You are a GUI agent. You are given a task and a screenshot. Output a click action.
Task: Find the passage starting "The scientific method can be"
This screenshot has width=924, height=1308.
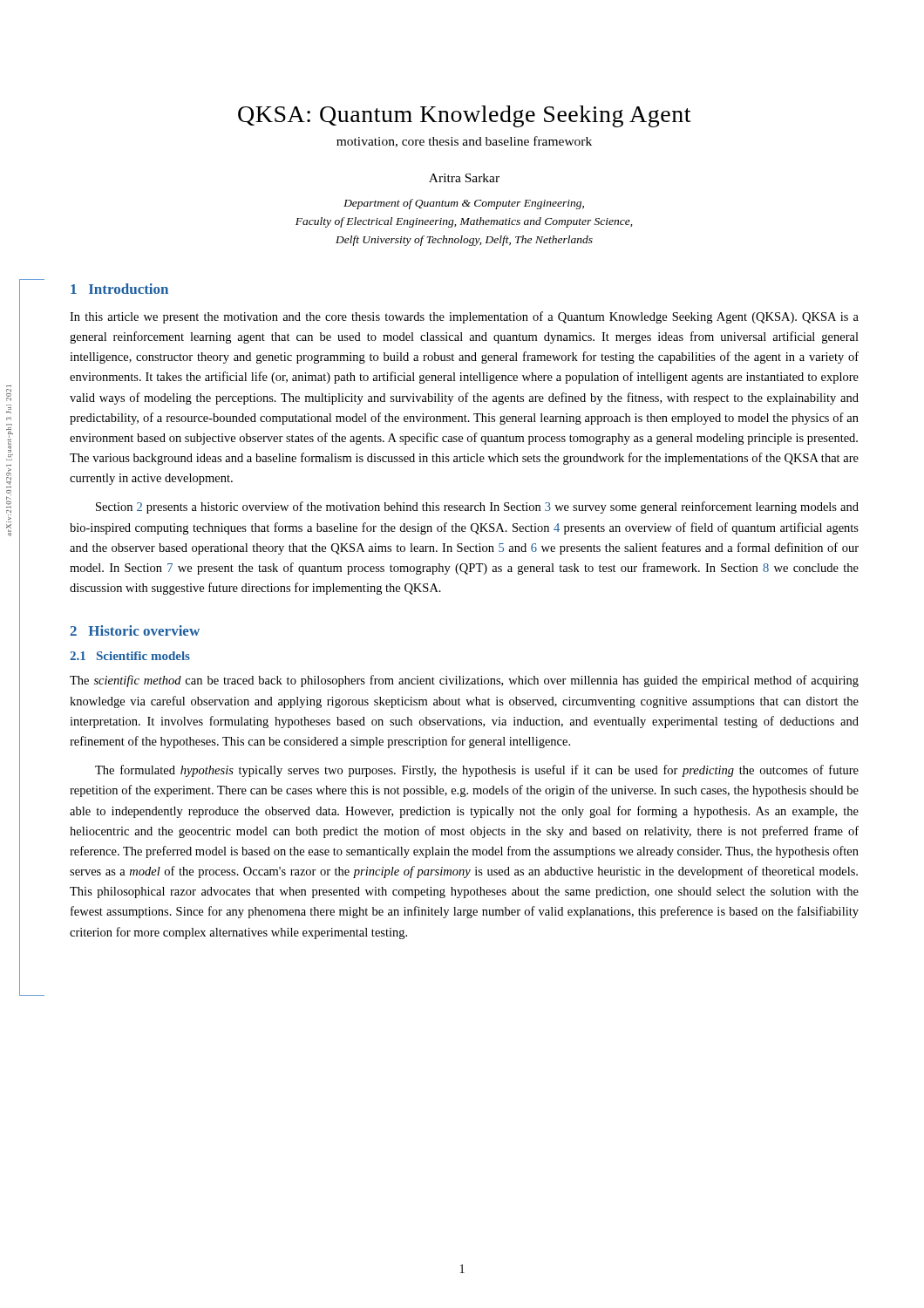point(464,807)
